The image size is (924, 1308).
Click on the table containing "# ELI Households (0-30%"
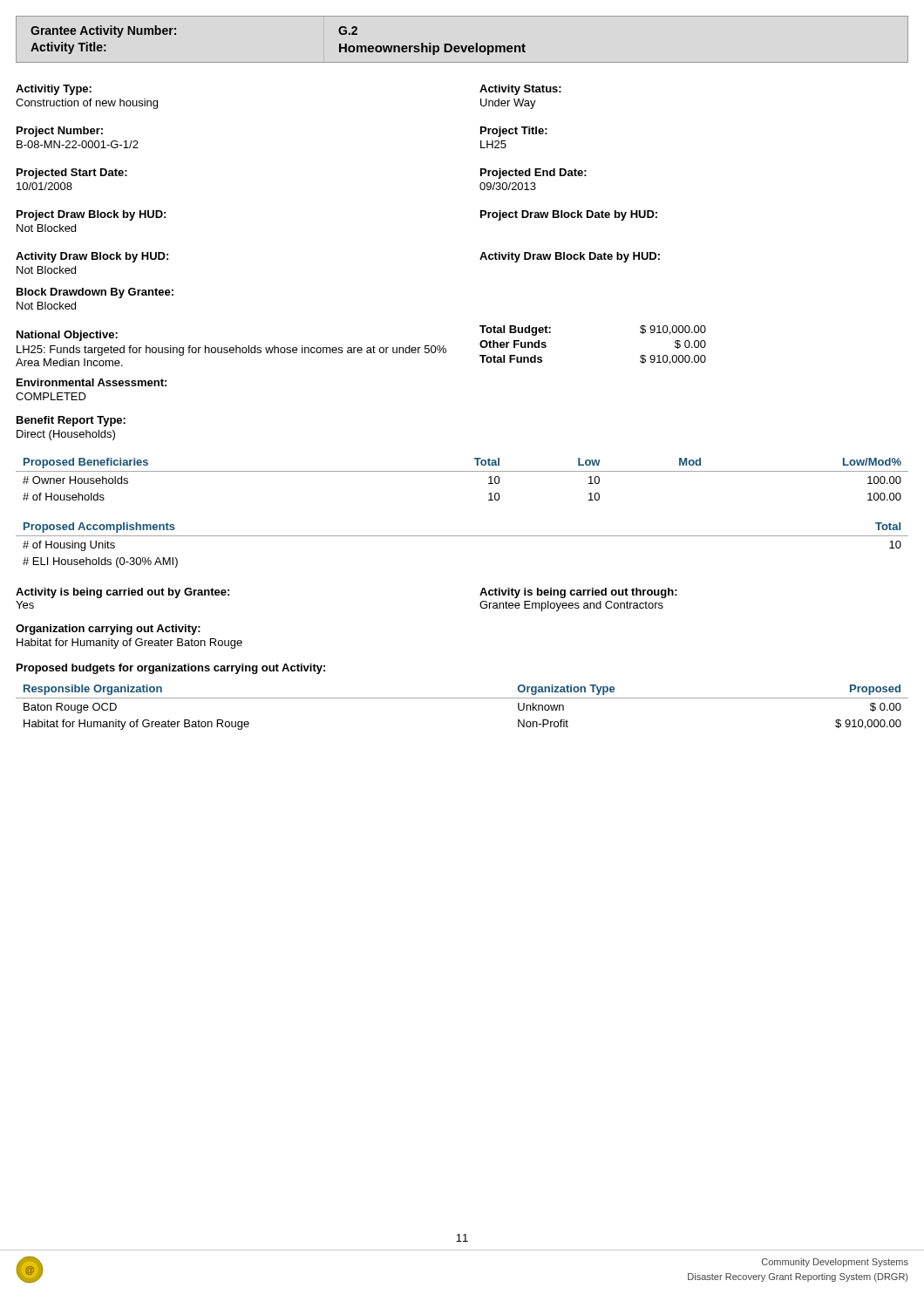pyautogui.click(x=462, y=543)
